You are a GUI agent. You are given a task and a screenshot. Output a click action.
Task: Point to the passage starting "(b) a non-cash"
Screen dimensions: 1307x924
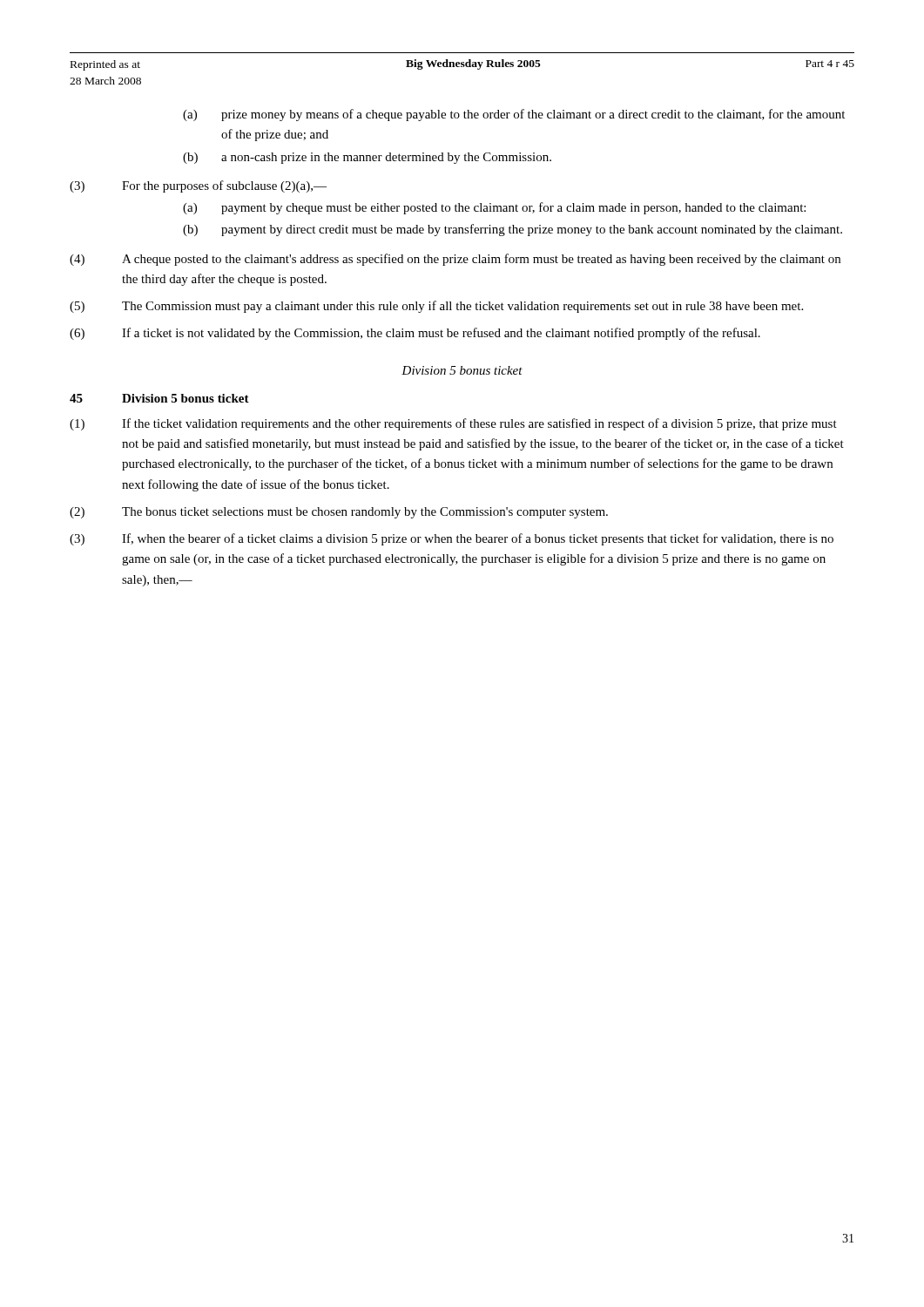[519, 157]
